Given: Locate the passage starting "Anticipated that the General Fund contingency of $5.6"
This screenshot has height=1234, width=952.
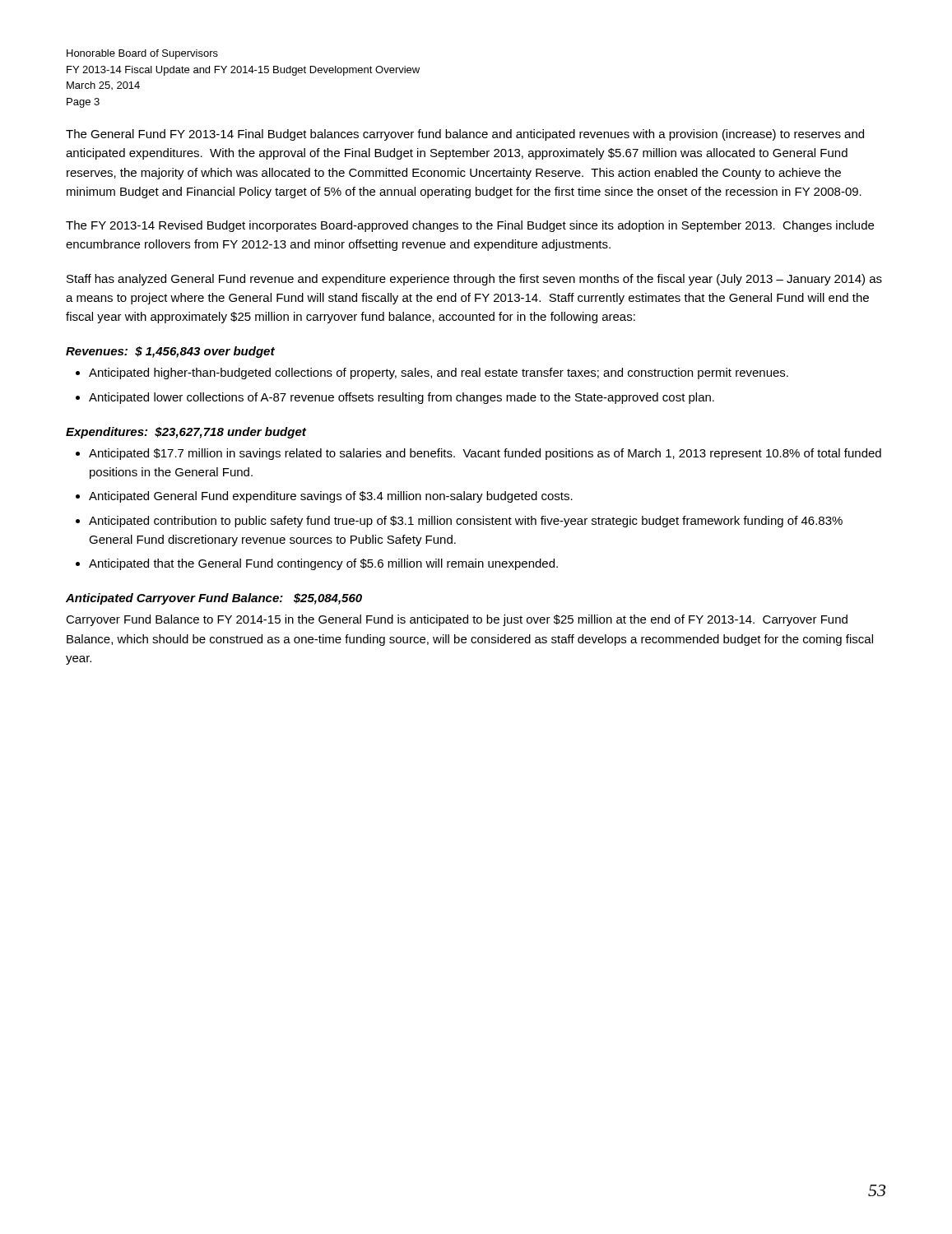Looking at the screenshot, I should point(324,563).
